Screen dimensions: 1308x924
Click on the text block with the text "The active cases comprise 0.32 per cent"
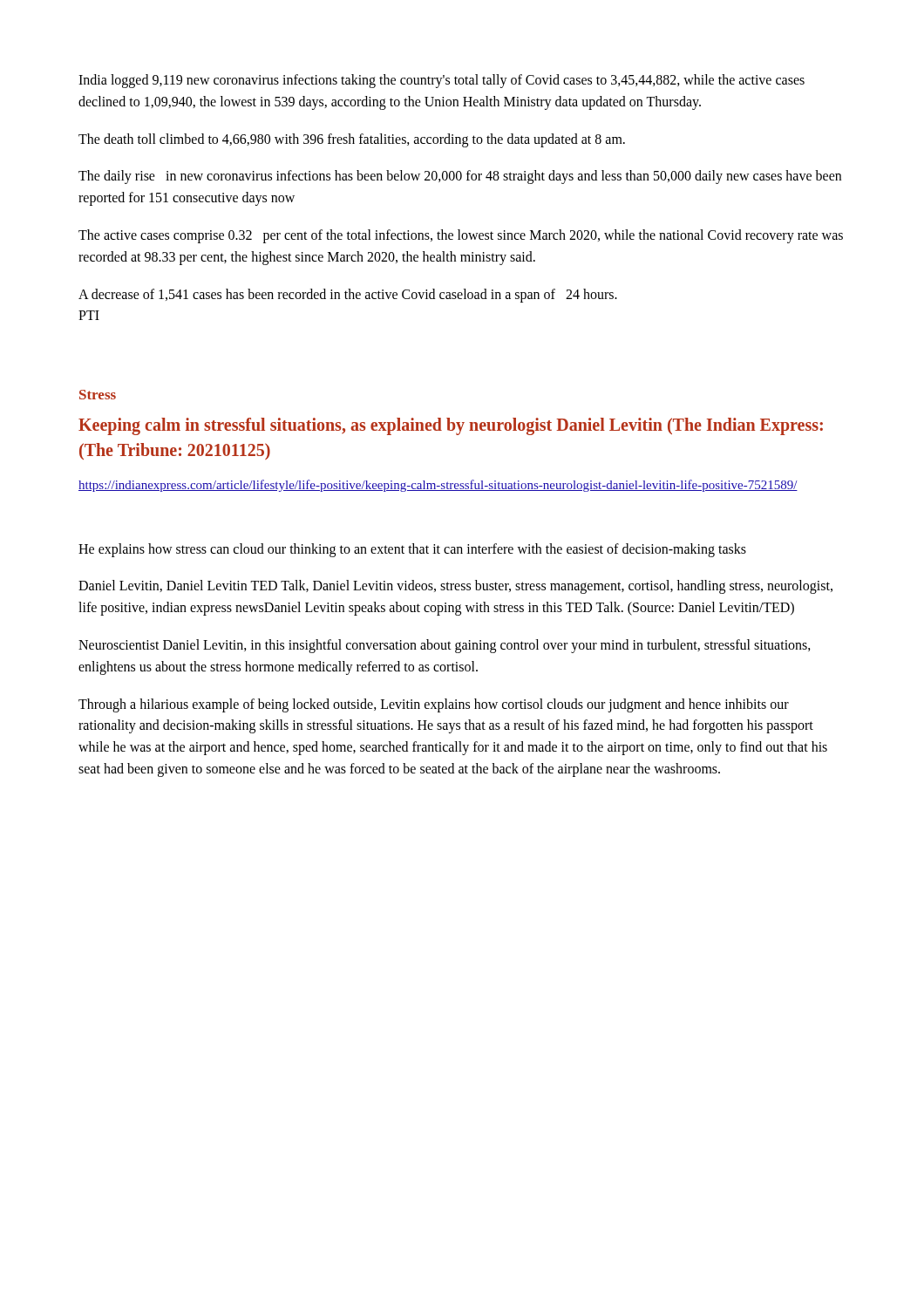coord(461,246)
